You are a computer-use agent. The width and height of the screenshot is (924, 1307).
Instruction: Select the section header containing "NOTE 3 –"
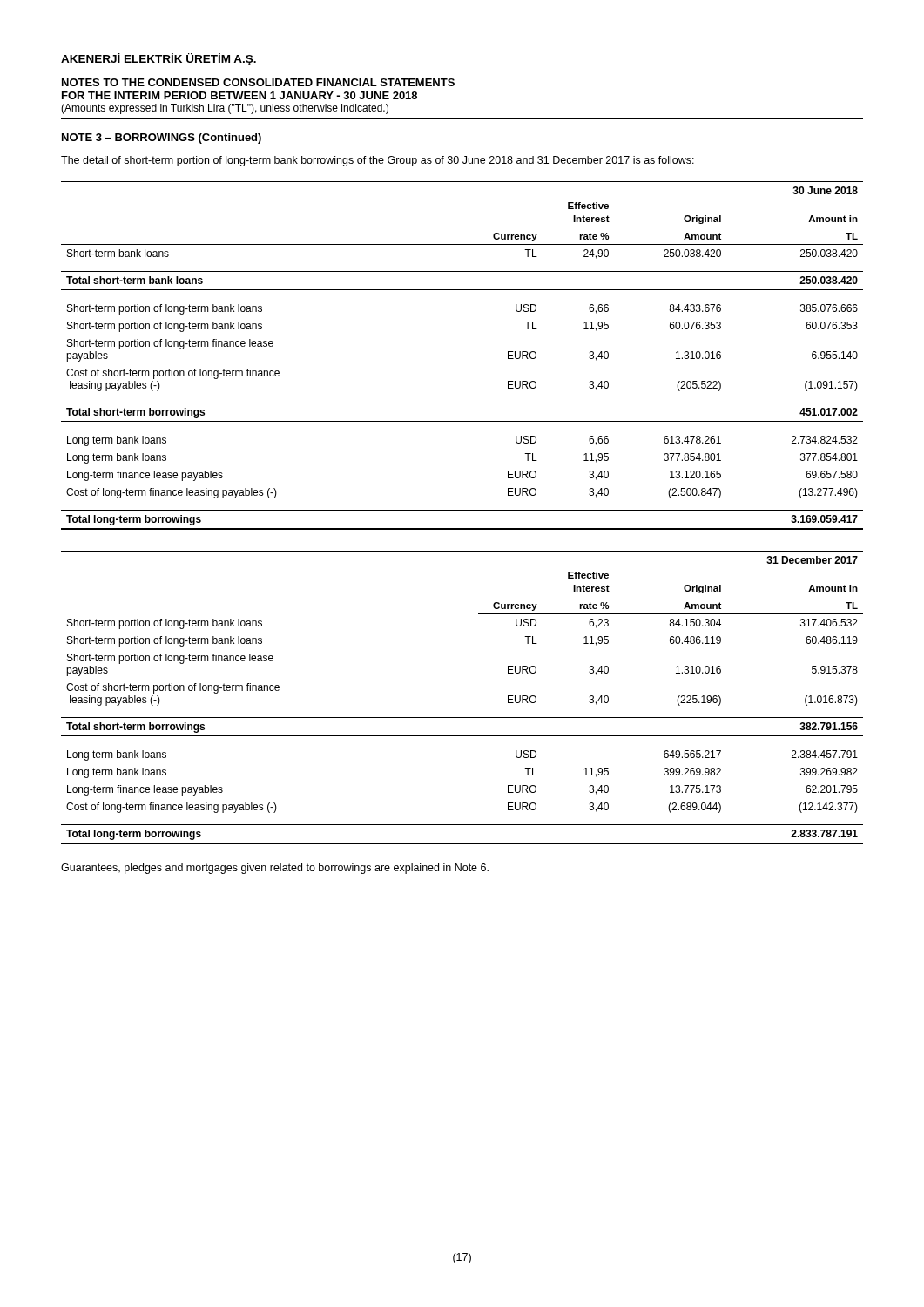(x=161, y=137)
